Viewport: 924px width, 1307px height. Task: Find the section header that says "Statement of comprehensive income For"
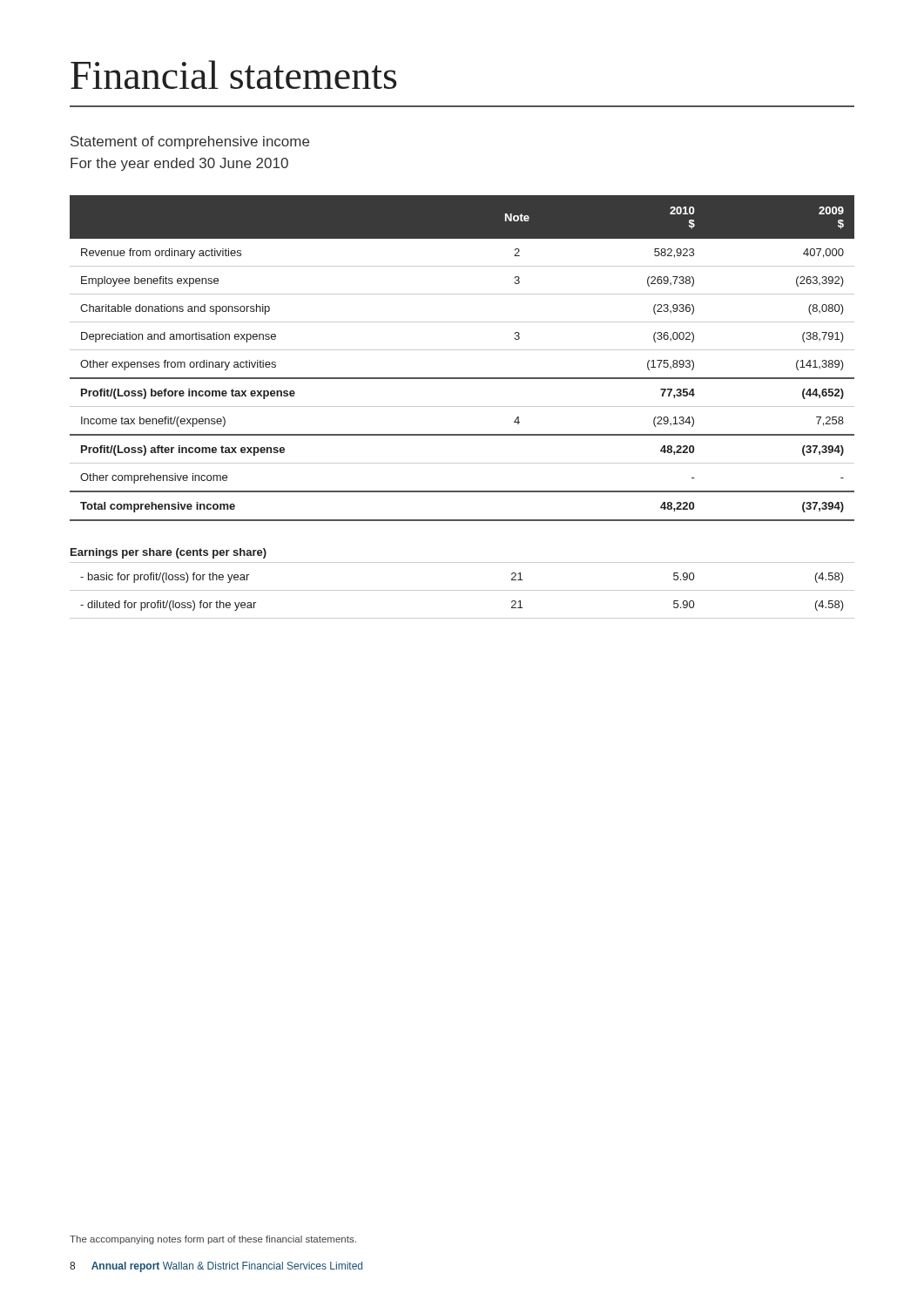click(190, 142)
